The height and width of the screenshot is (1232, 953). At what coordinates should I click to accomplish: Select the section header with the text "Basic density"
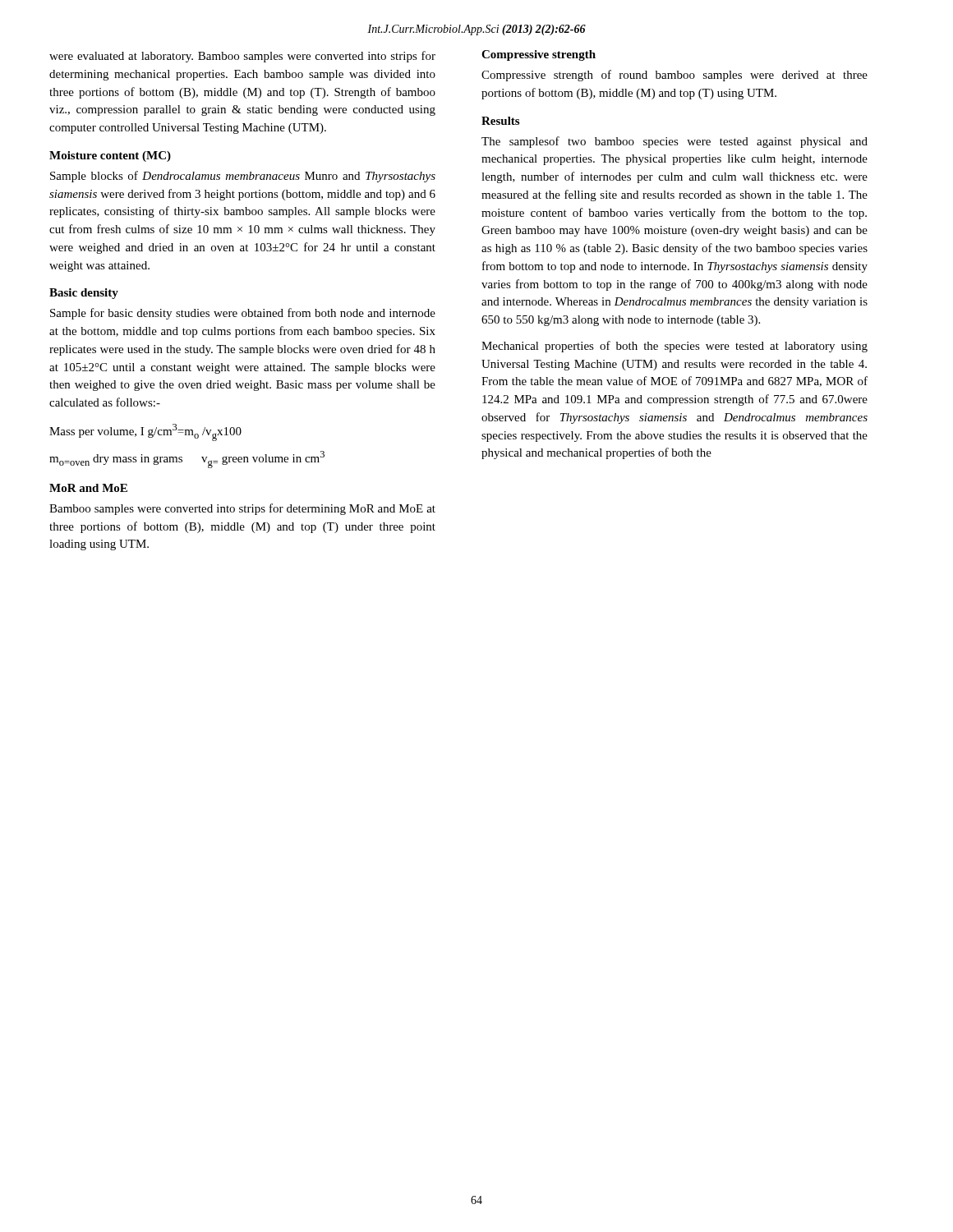pos(84,293)
